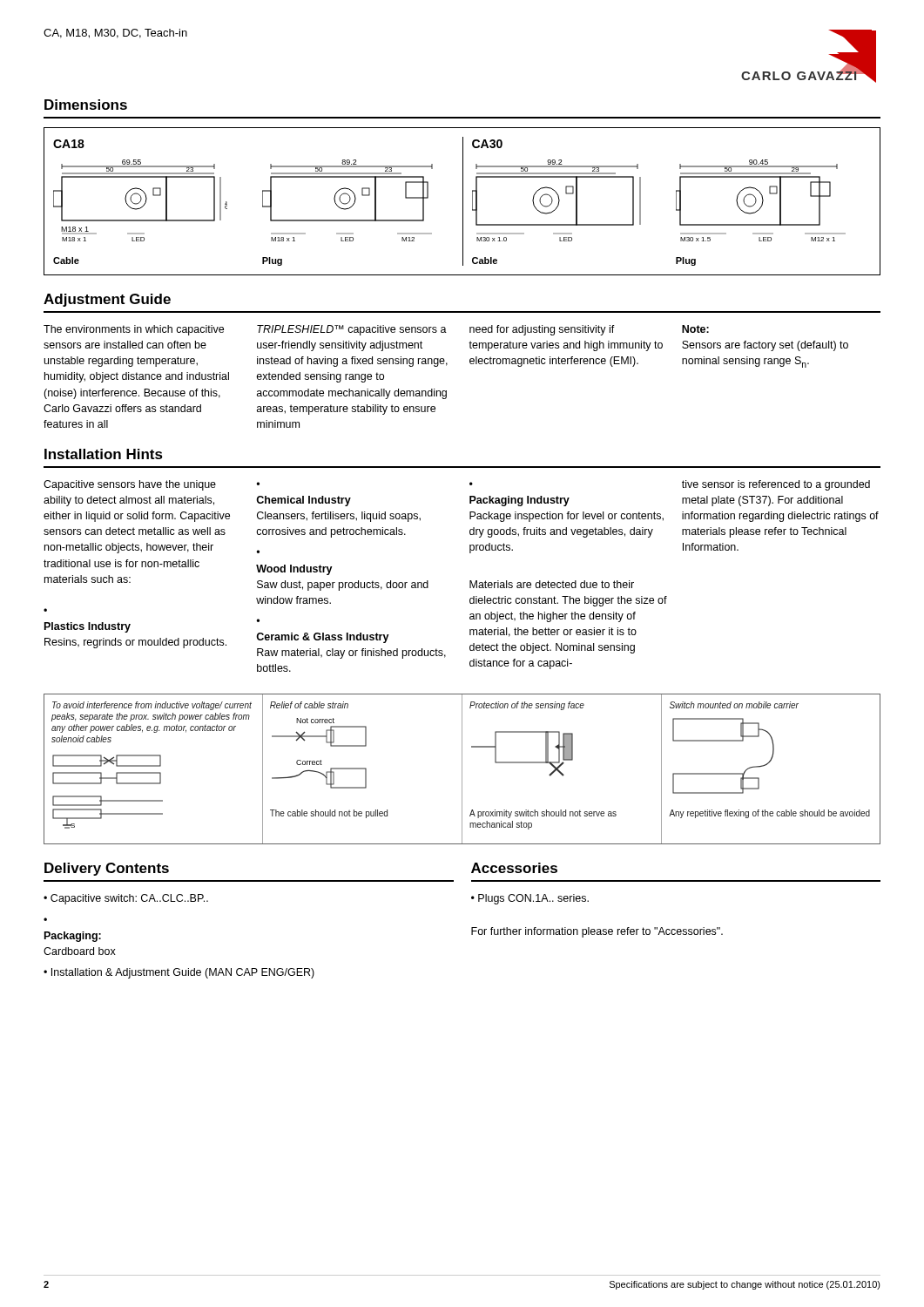Image resolution: width=924 pixels, height=1307 pixels.
Task: Find the section header with the text "Delivery Contents"
Action: (x=106, y=869)
